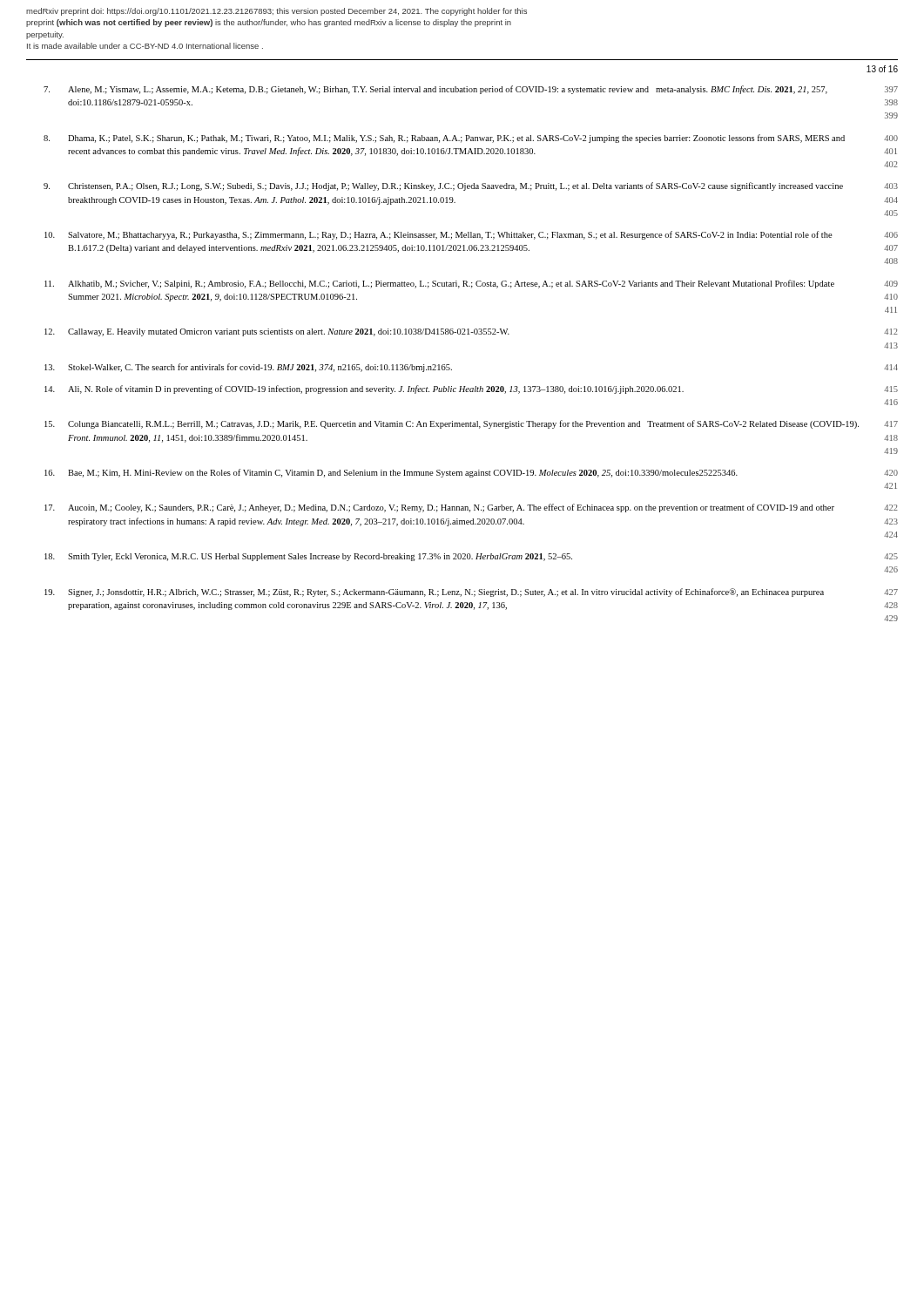Image resolution: width=924 pixels, height=1307 pixels.
Task: Locate the list item that says "15. Colunga Biancatelli, R.M.L.;"
Action: [471, 438]
